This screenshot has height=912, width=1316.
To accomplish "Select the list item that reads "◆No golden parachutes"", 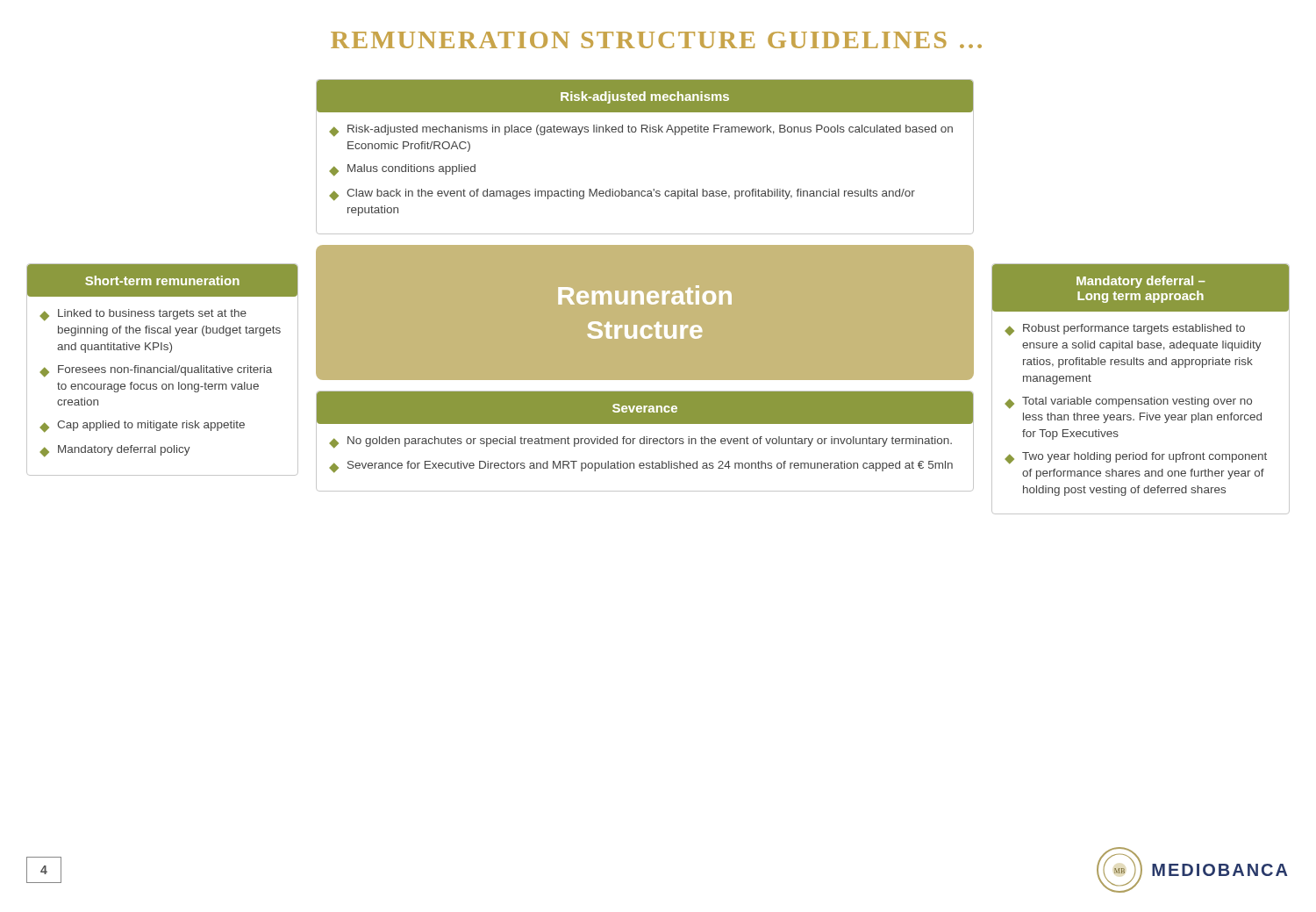I will pos(641,442).
